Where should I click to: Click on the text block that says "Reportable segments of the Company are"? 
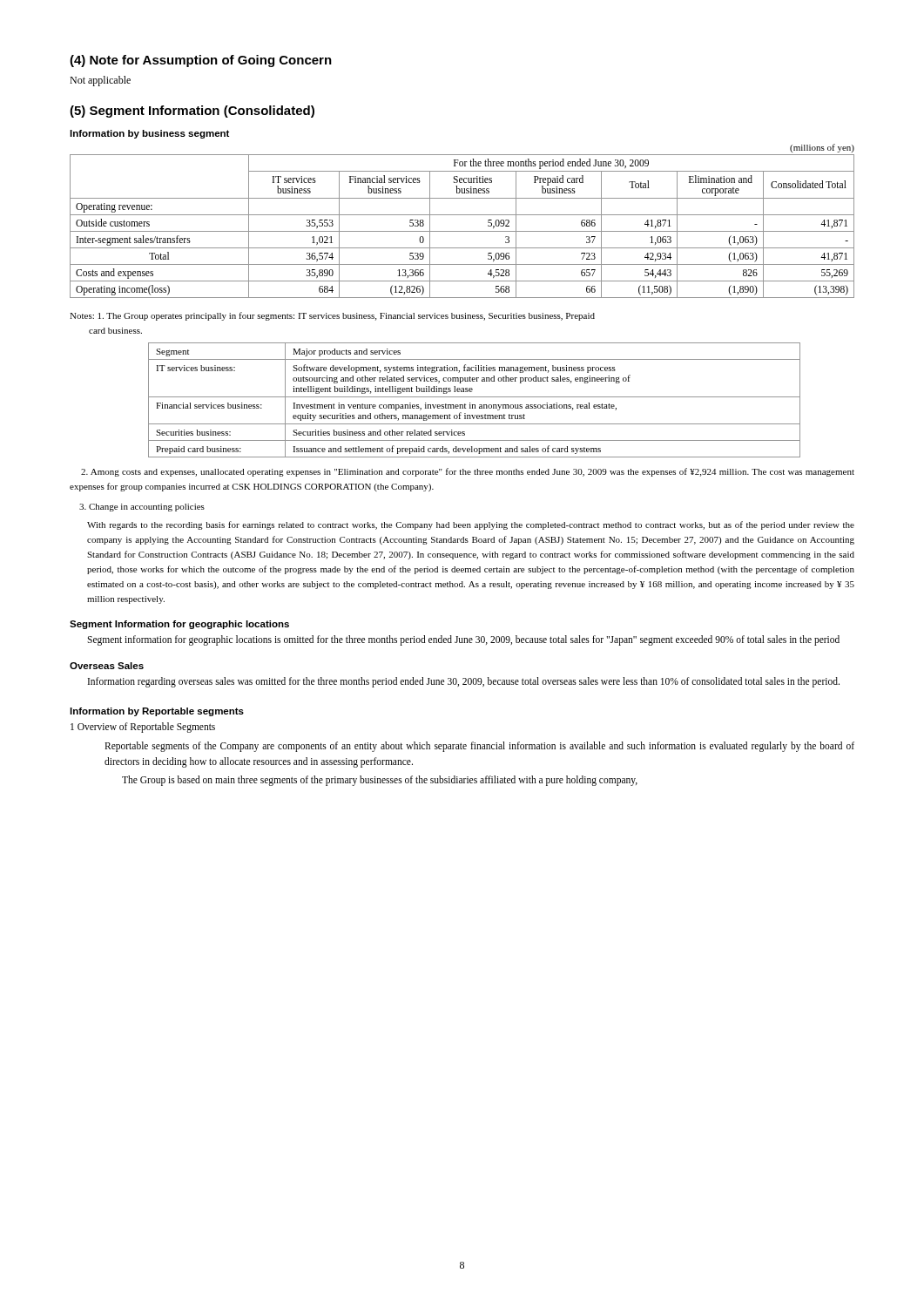point(479,753)
